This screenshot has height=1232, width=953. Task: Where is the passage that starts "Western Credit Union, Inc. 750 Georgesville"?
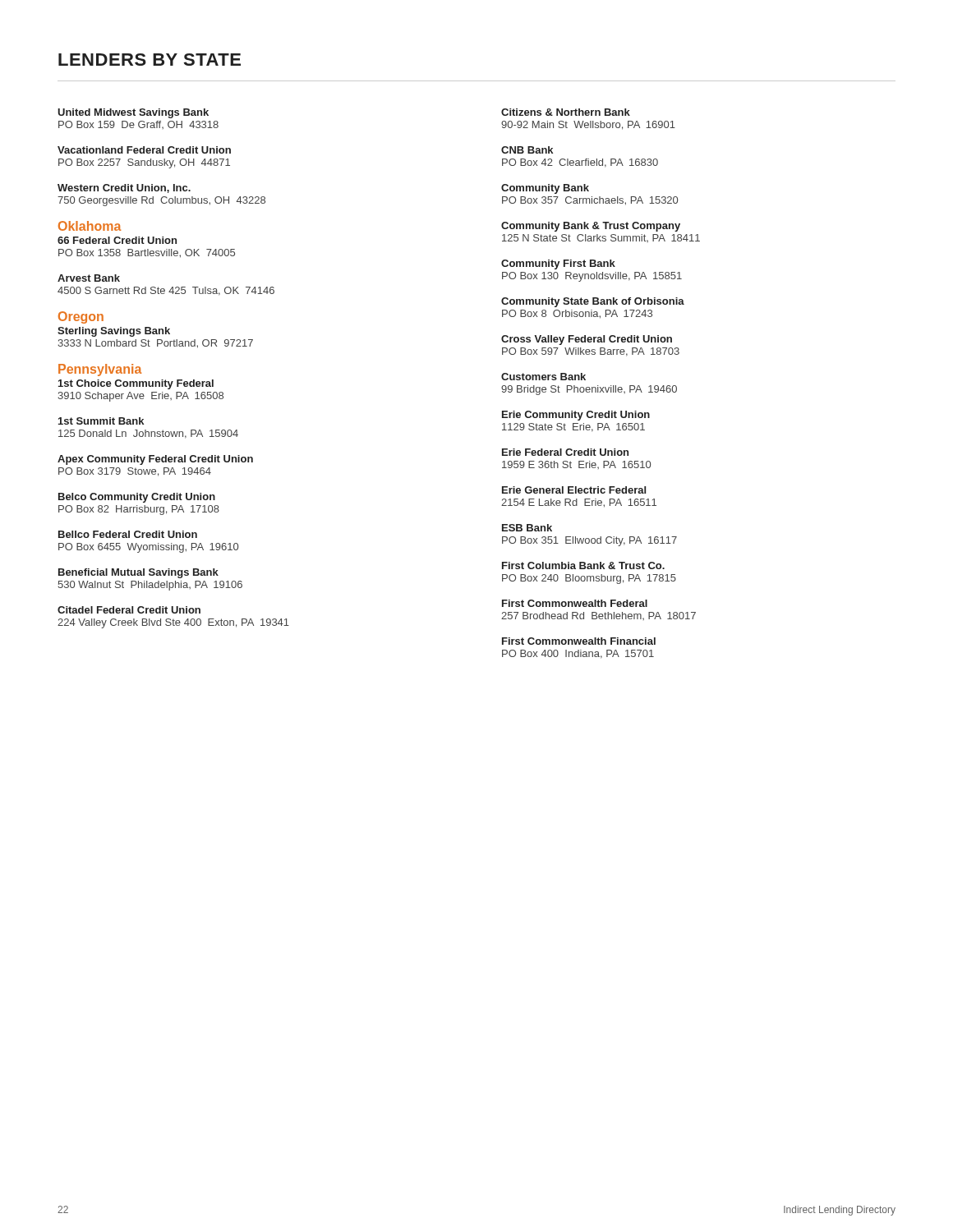[x=255, y=194]
